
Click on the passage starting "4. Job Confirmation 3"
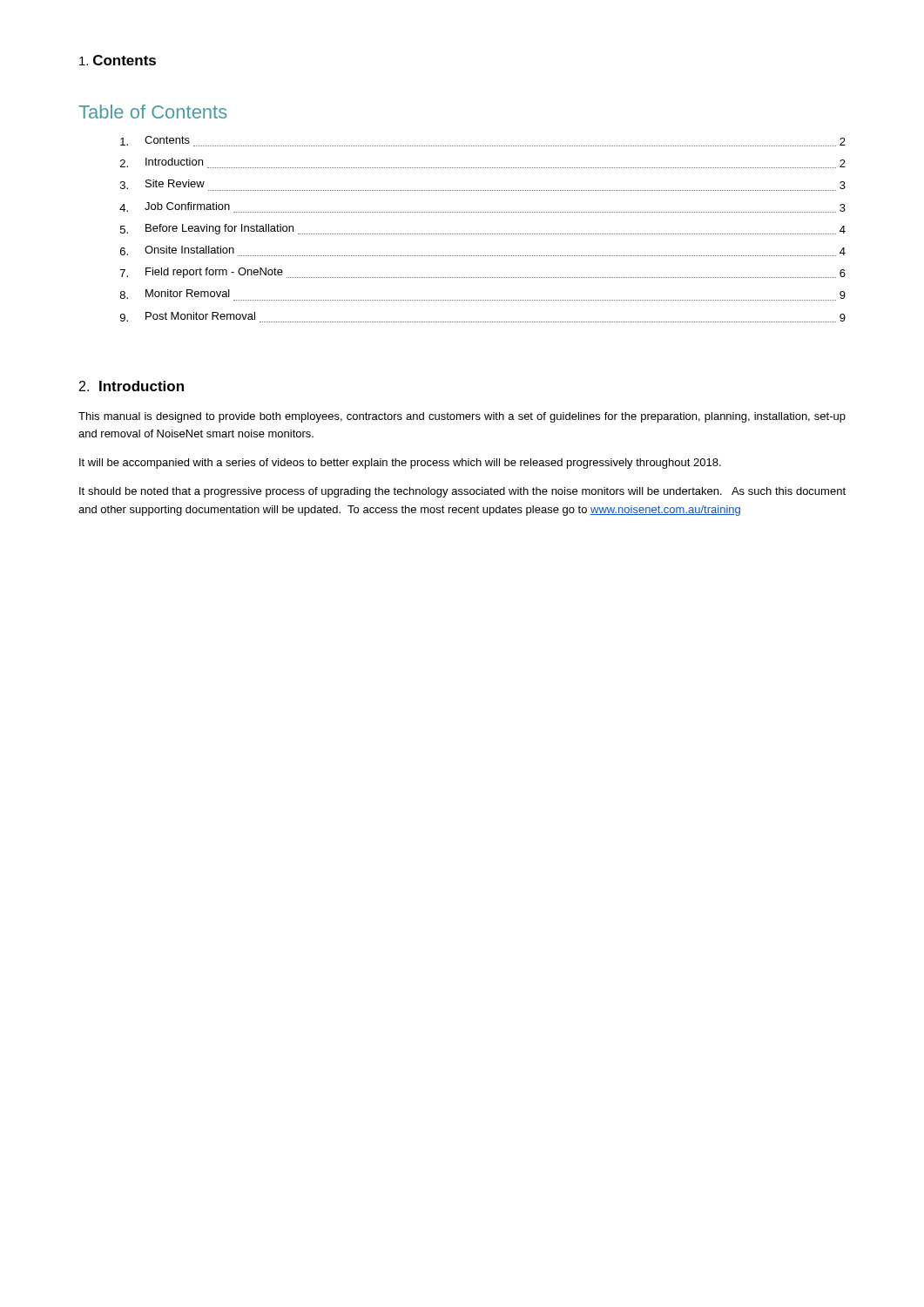(x=475, y=207)
